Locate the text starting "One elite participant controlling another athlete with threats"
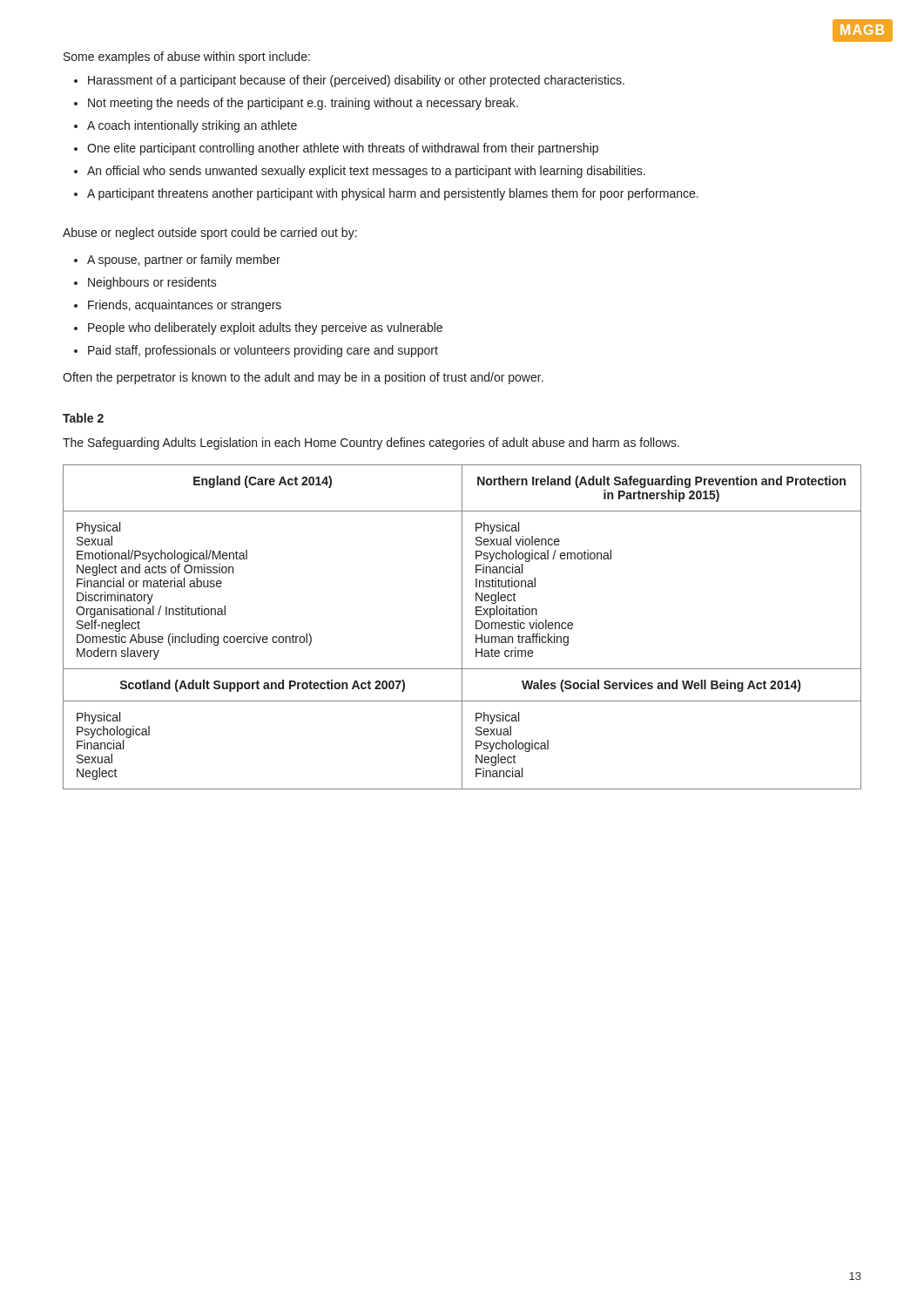Screen dimensions: 1307x924 point(343,148)
